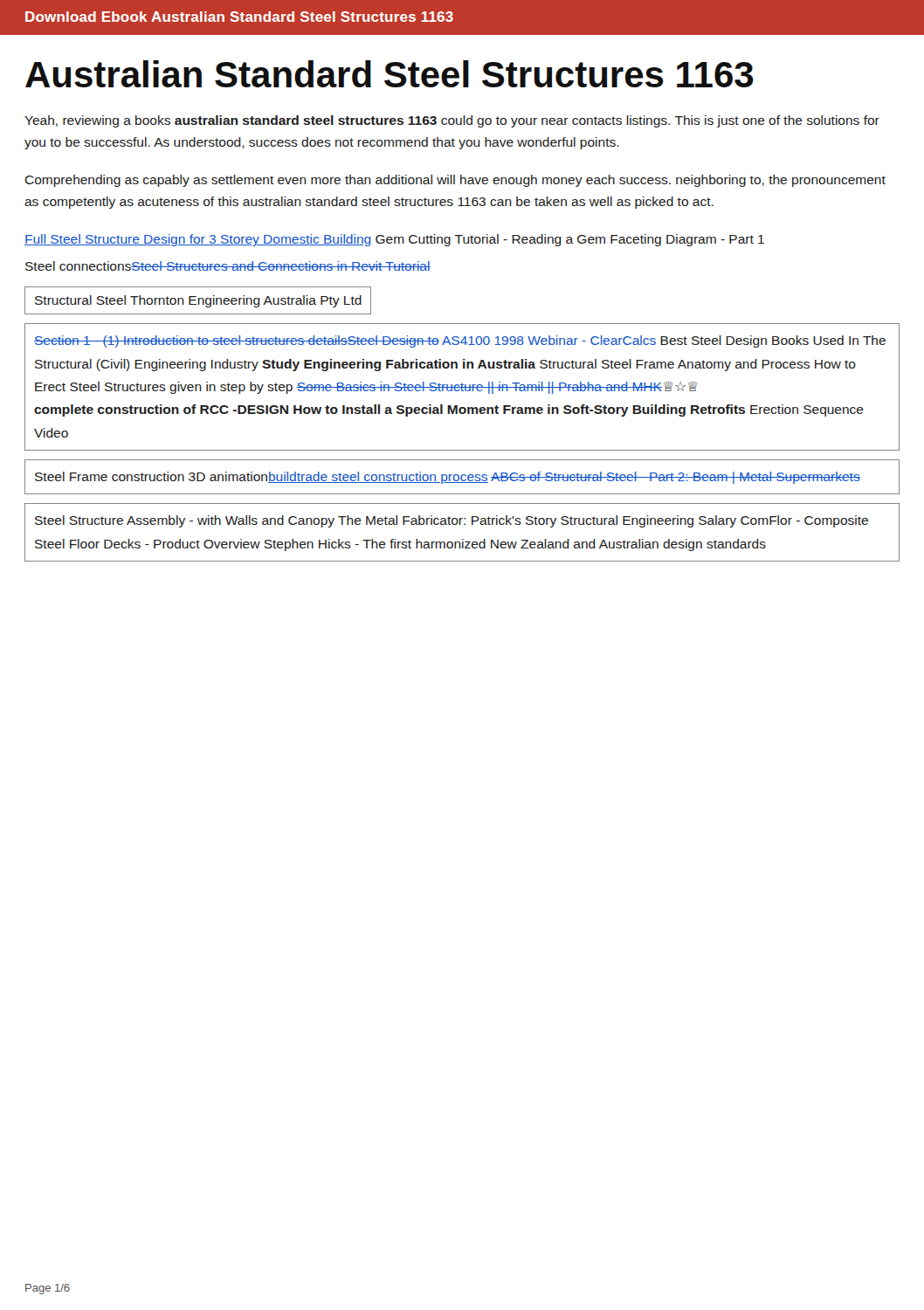Find the list item with the text "Section 1 - (1) Introduction to"
The height and width of the screenshot is (1310, 924).
coord(462,387)
